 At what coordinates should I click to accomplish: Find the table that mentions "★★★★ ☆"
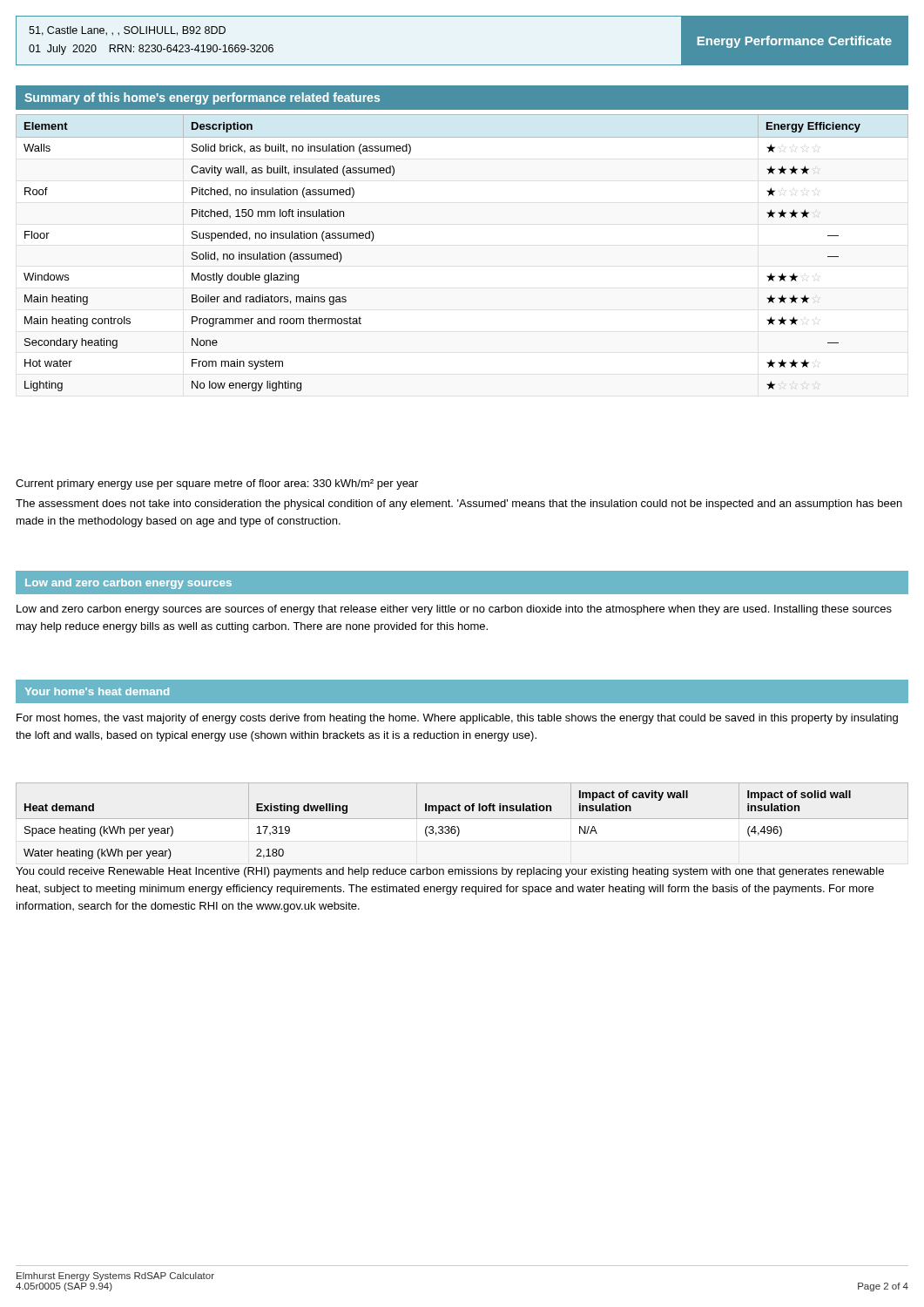(x=462, y=255)
